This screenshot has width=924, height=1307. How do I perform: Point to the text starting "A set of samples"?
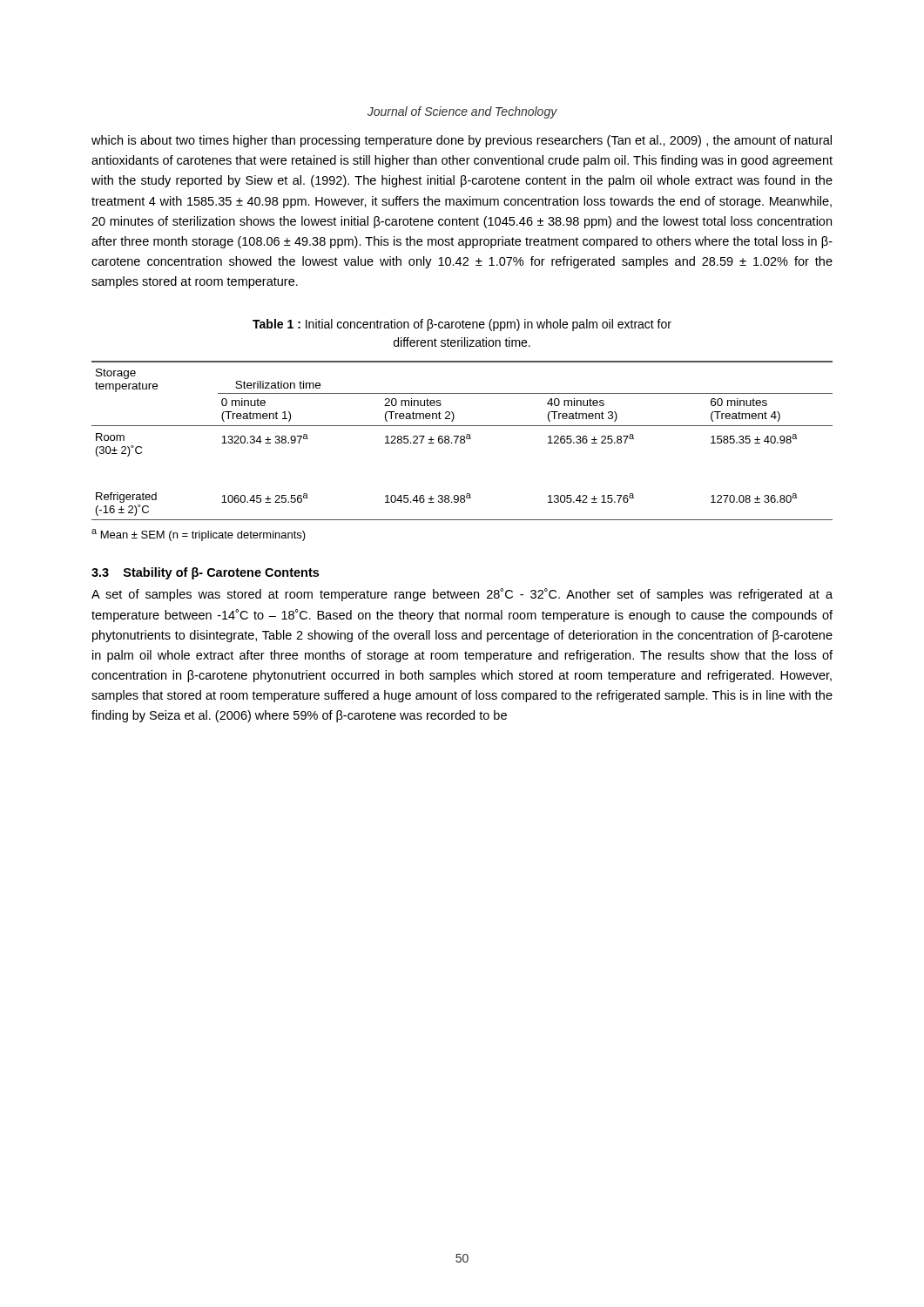(x=462, y=655)
